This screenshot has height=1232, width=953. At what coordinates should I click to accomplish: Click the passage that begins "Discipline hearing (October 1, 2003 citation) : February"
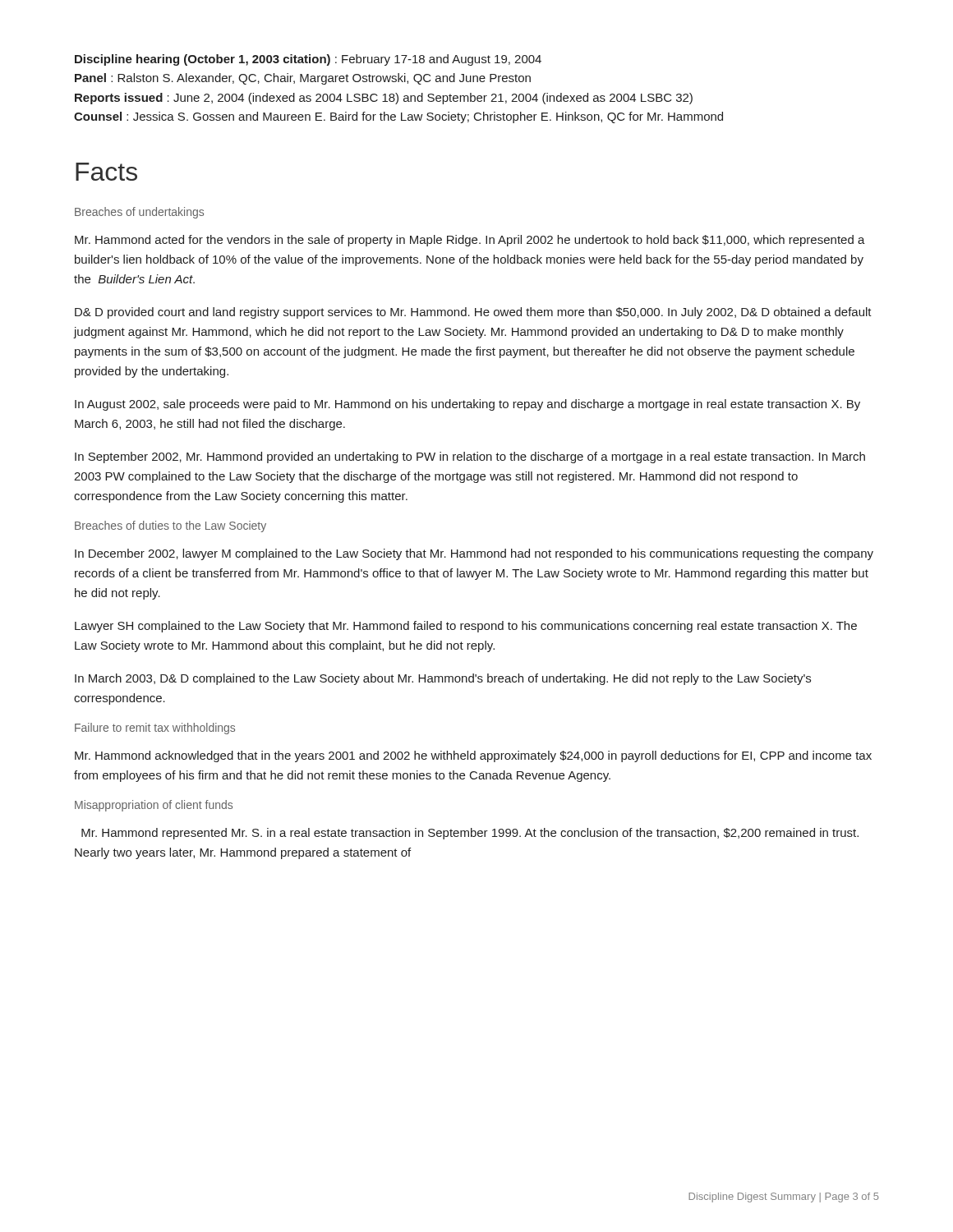399,87
